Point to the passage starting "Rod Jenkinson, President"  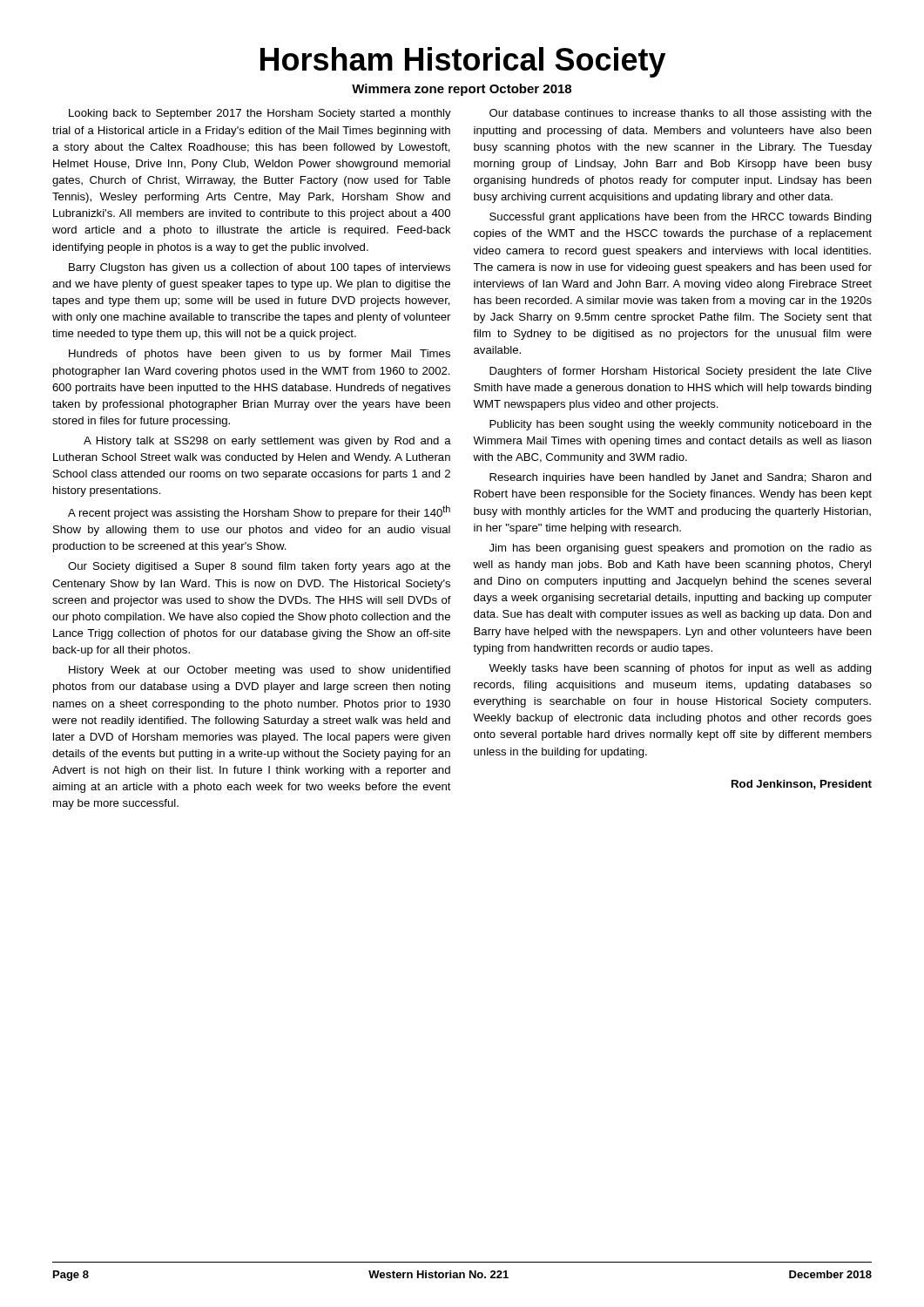(x=801, y=784)
